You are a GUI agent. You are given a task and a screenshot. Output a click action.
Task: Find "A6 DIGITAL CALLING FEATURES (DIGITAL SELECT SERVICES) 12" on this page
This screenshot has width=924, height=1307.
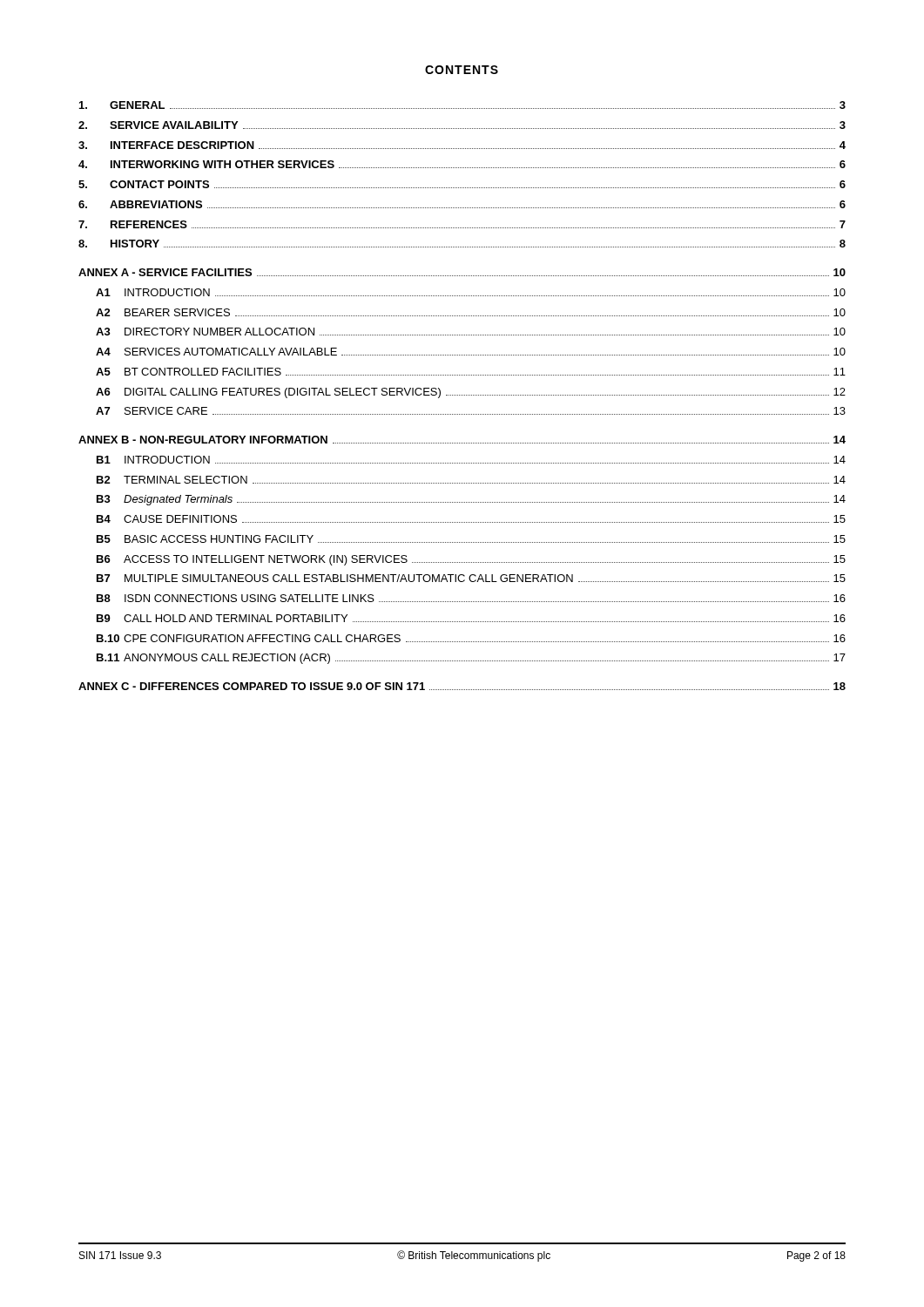(x=471, y=392)
